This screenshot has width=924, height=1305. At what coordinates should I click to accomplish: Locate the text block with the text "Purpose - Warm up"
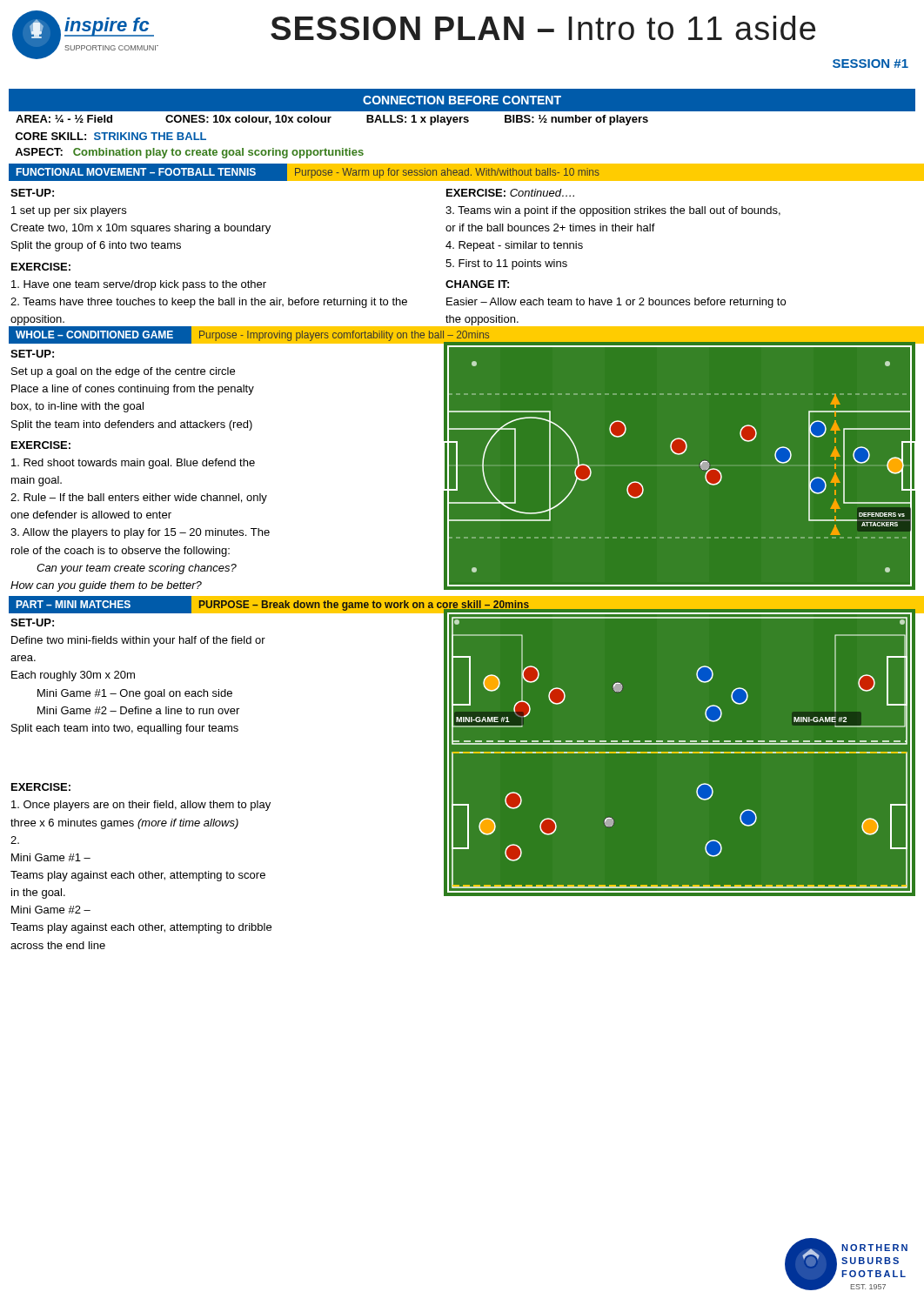click(447, 172)
